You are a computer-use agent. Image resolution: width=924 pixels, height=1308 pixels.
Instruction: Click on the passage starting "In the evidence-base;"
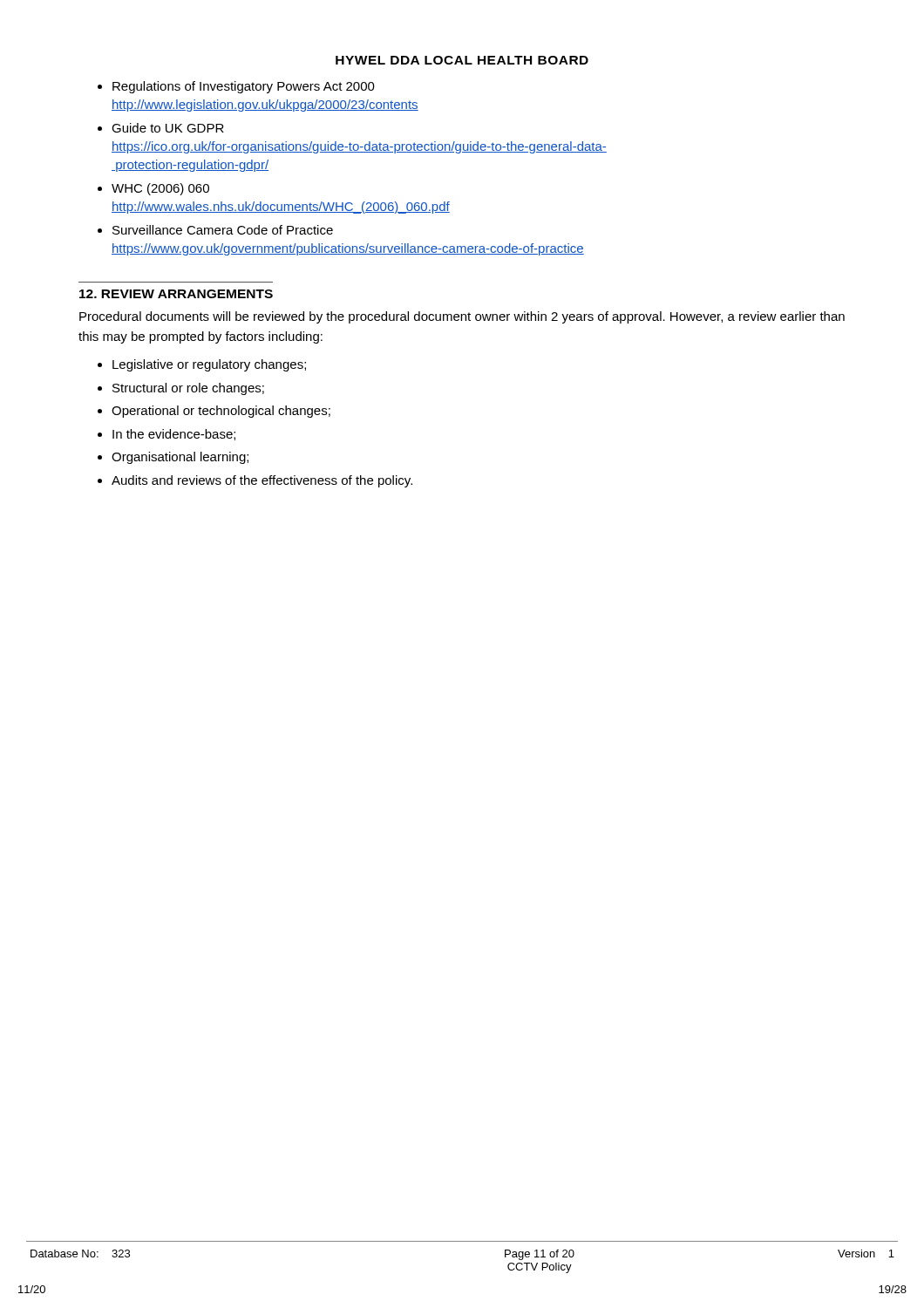(174, 435)
